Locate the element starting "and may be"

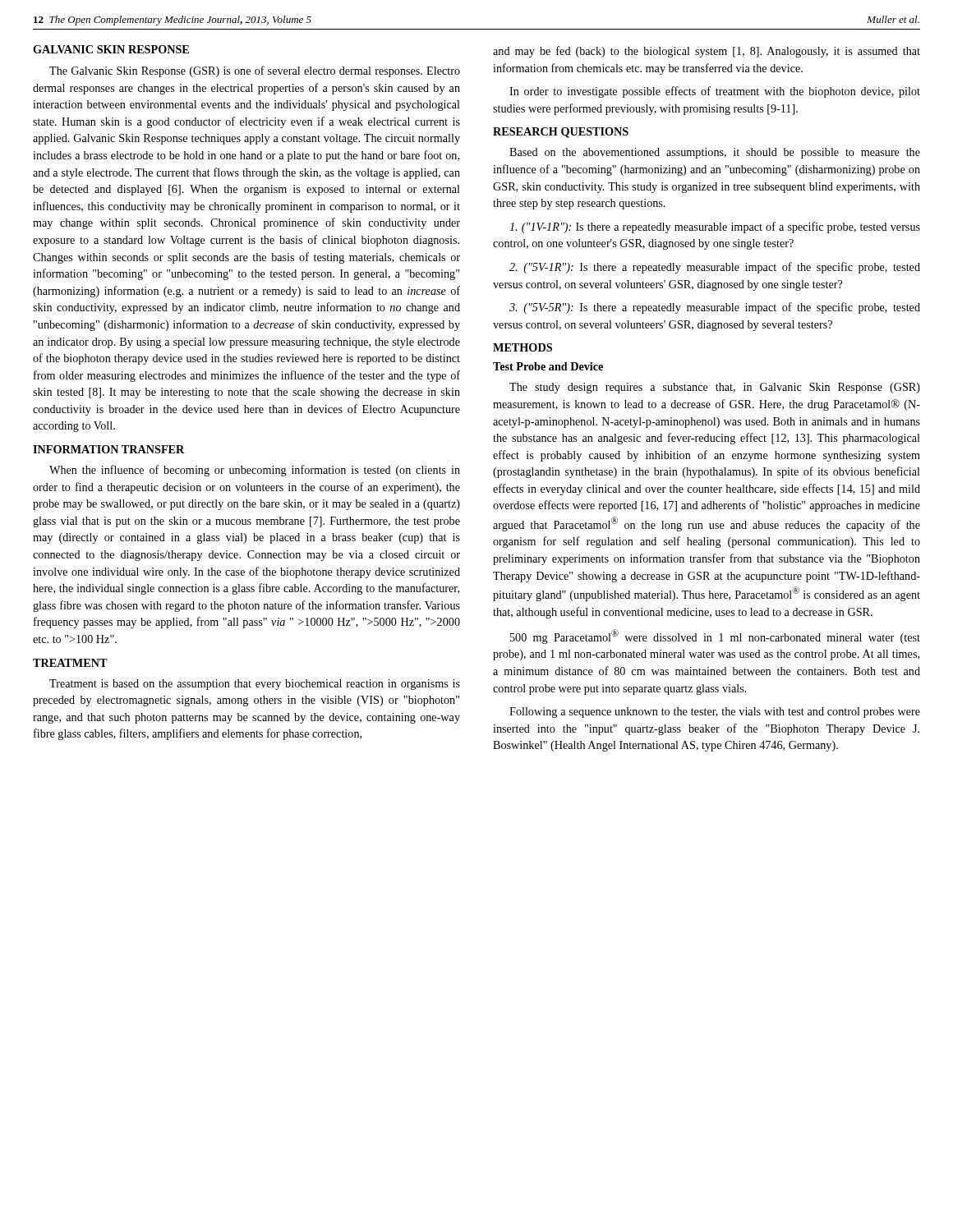coord(707,80)
